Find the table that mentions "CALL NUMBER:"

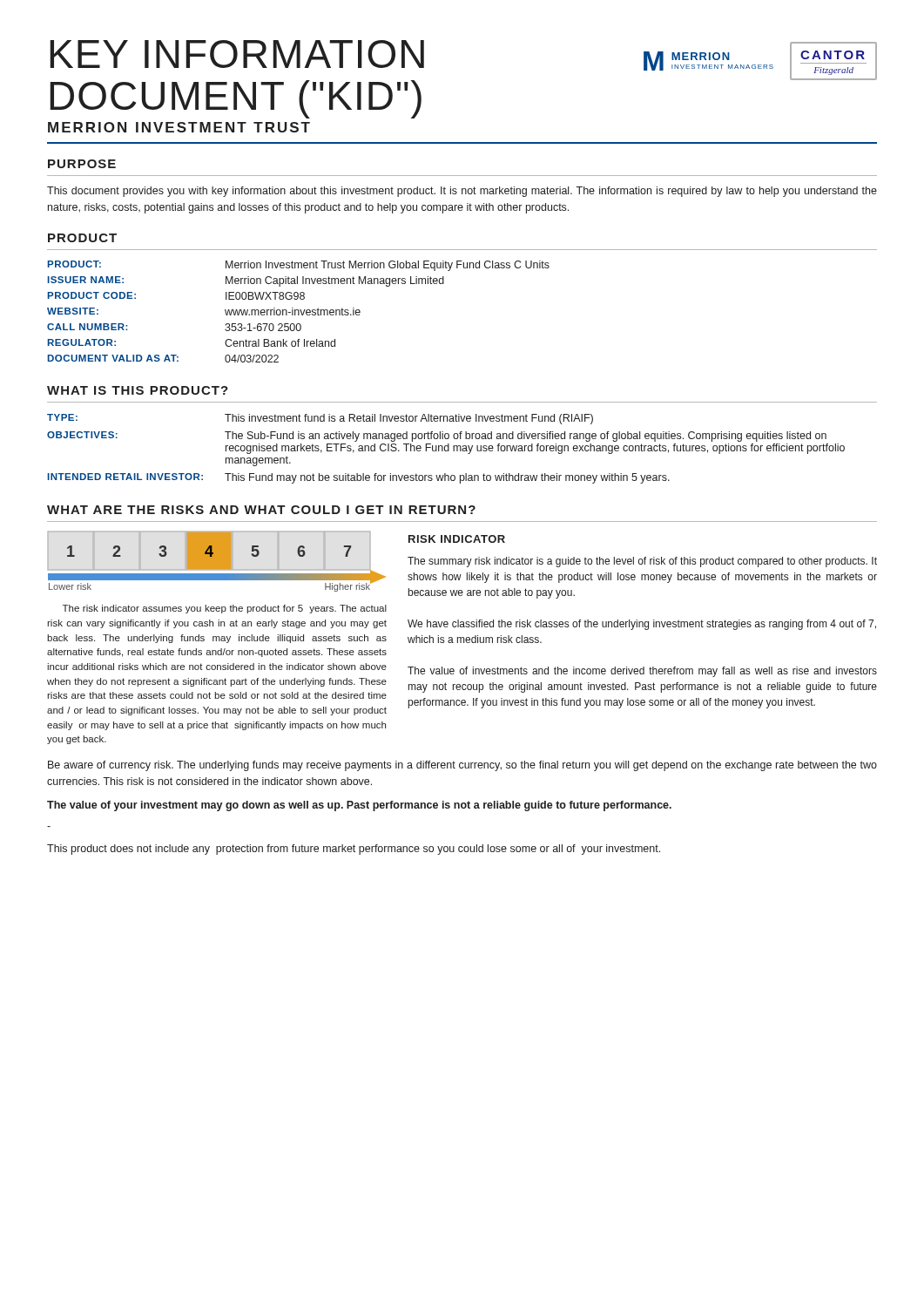click(462, 312)
